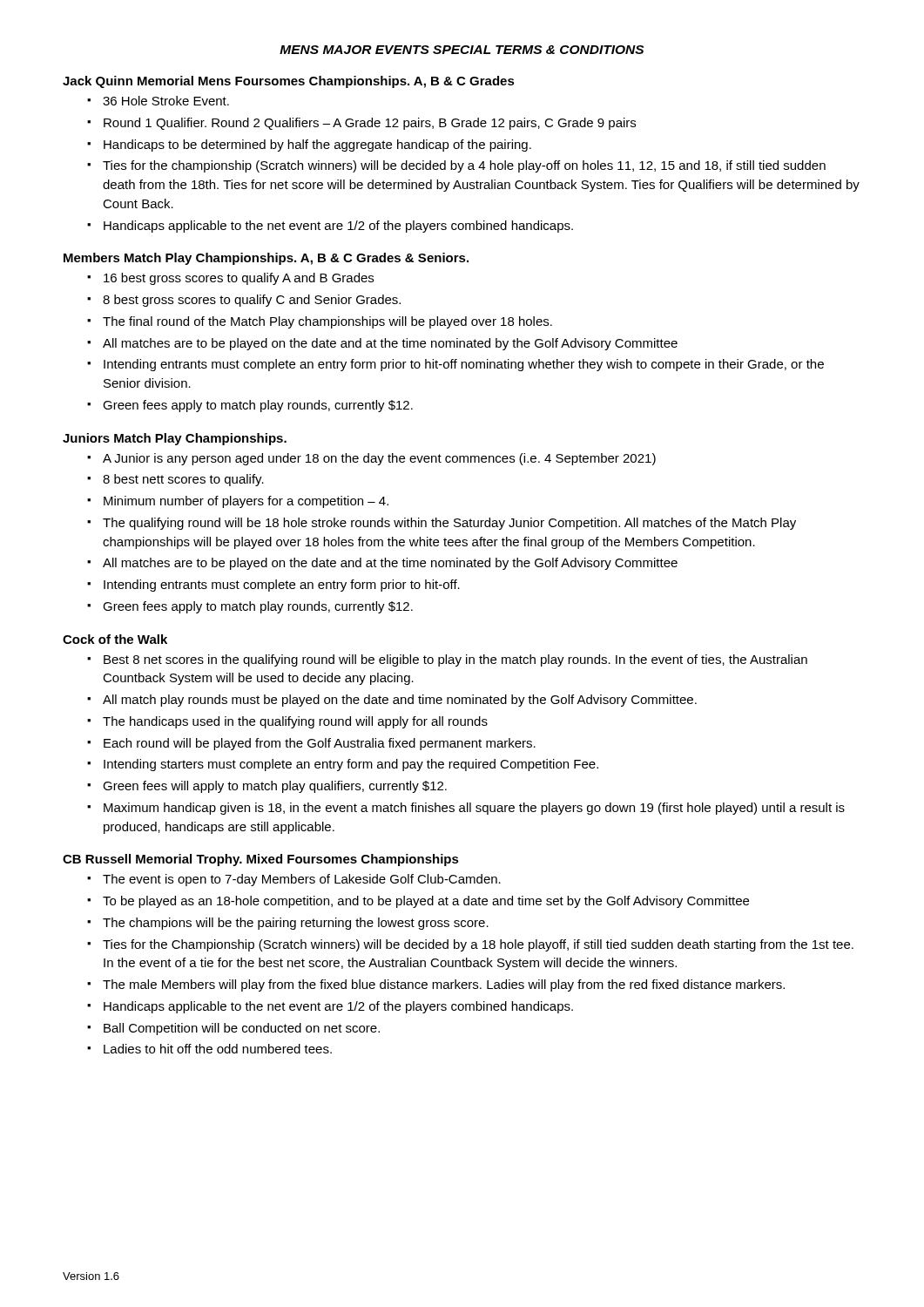Select the text starting "To be played as an 18-hole"

pyautogui.click(x=426, y=901)
